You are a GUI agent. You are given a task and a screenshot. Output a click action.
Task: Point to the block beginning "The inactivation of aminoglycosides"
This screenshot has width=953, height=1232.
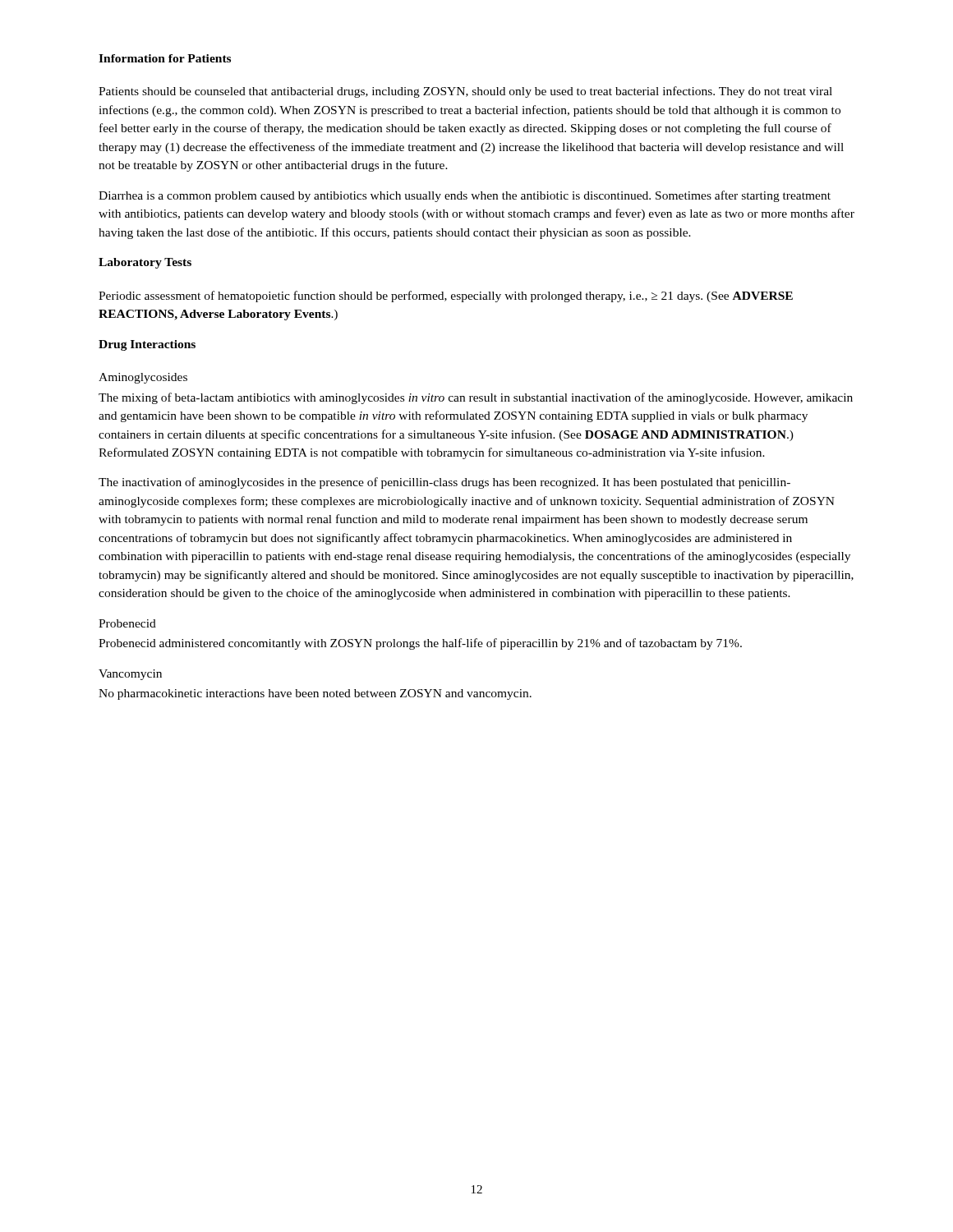point(476,538)
